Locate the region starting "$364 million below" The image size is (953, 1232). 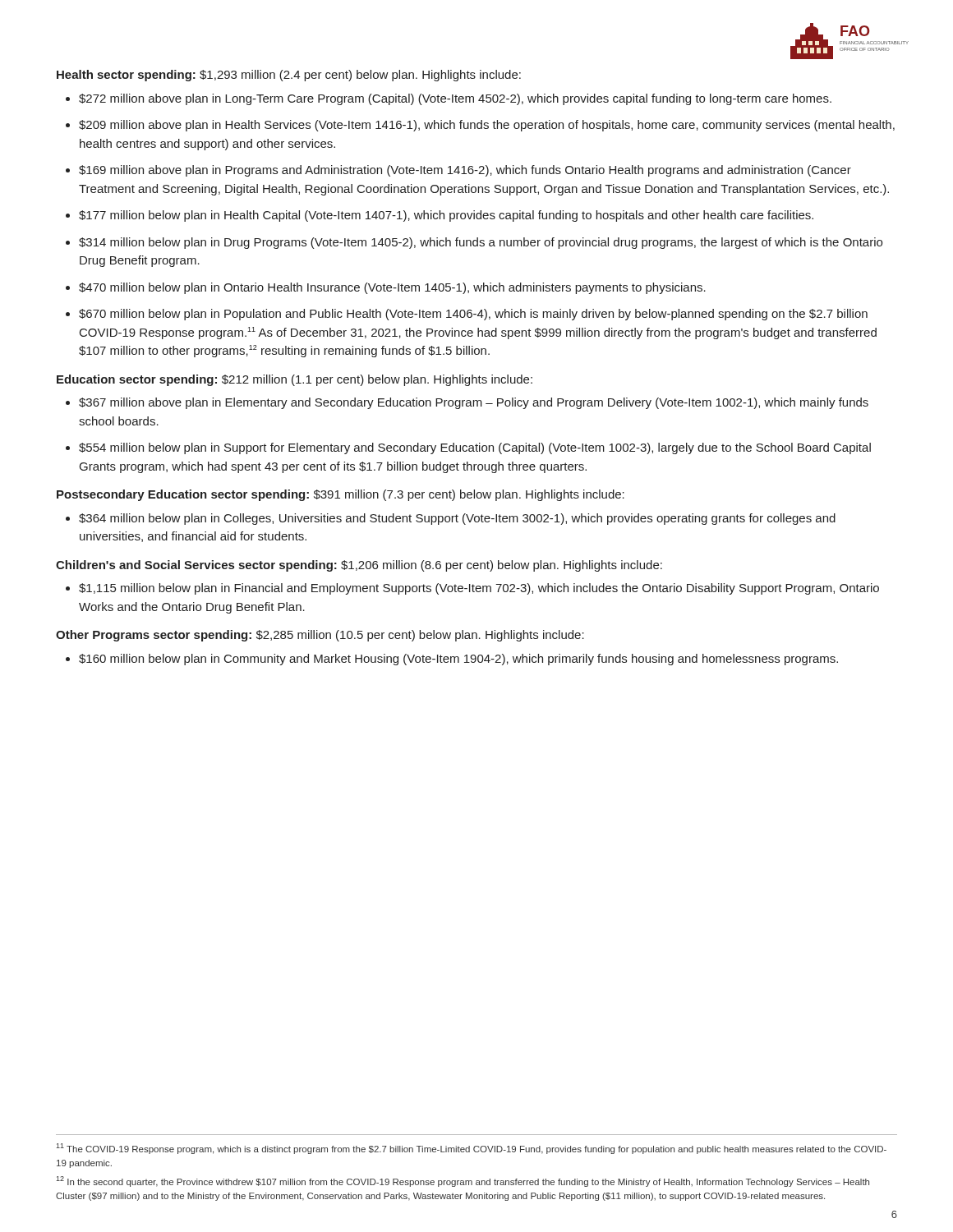pyautogui.click(x=457, y=527)
